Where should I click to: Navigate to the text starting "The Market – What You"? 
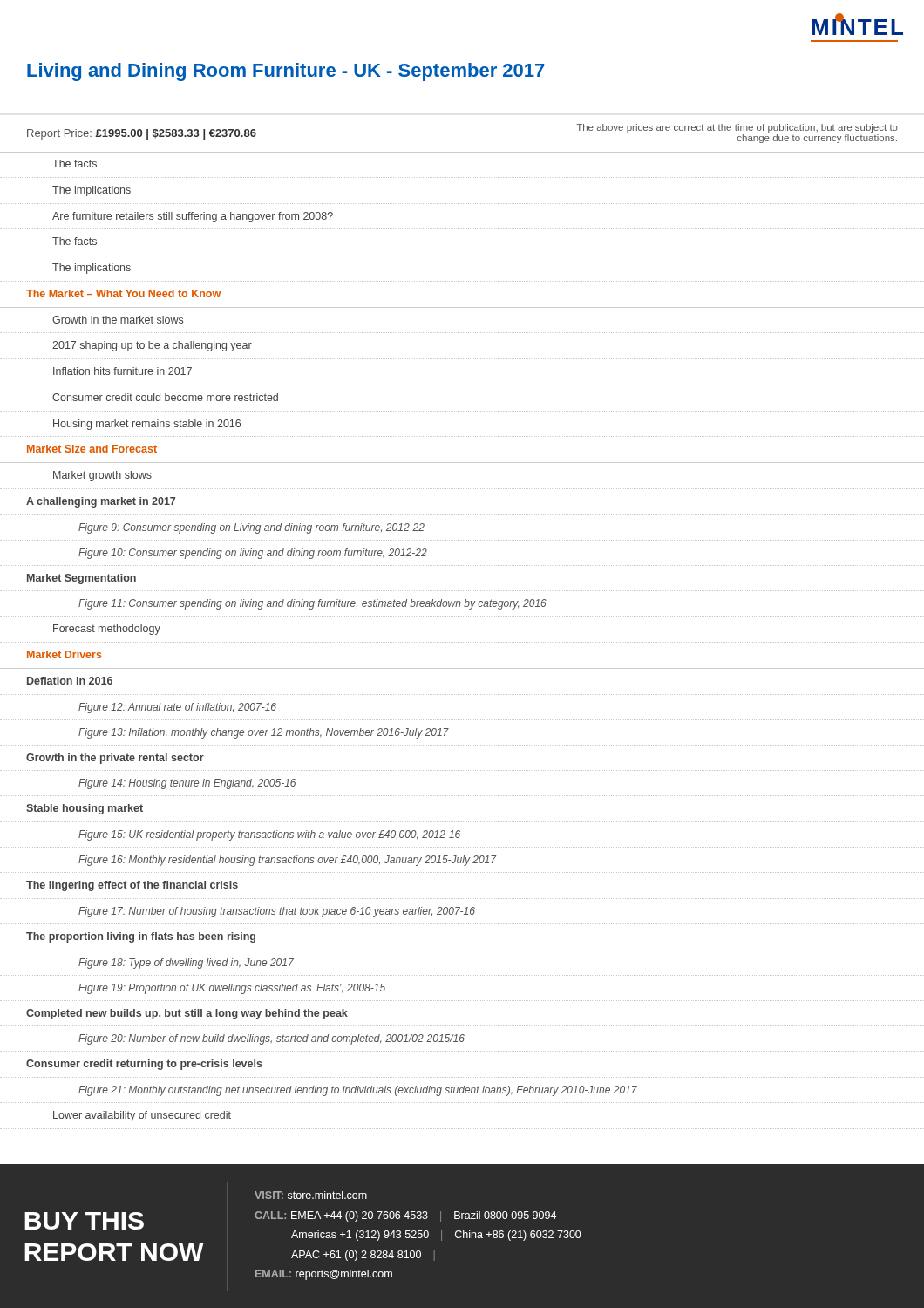point(123,294)
